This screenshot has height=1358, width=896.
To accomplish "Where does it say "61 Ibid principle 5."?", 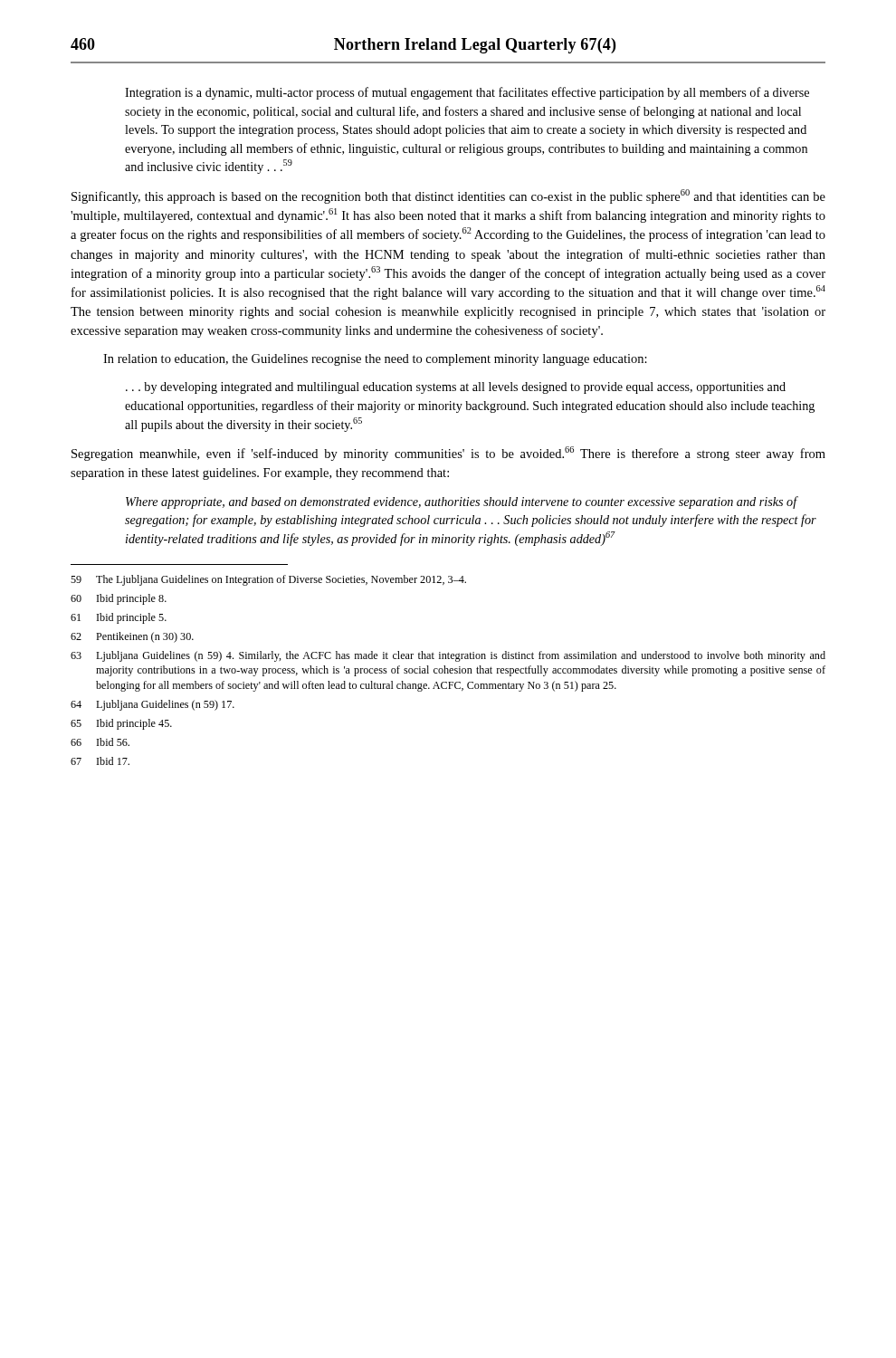I will (119, 618).
